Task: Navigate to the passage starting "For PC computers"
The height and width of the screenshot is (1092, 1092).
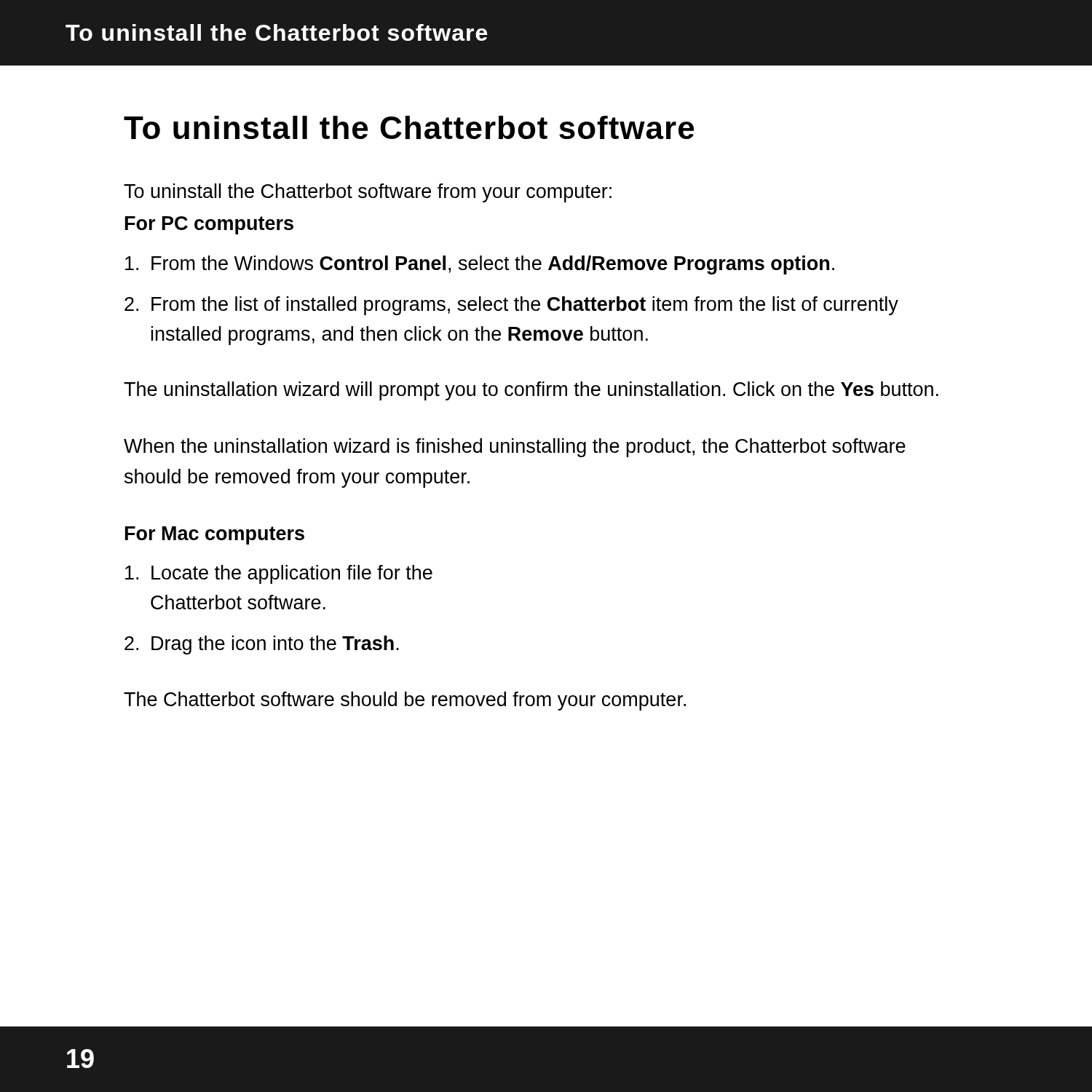Action: (x=209, y=224)
